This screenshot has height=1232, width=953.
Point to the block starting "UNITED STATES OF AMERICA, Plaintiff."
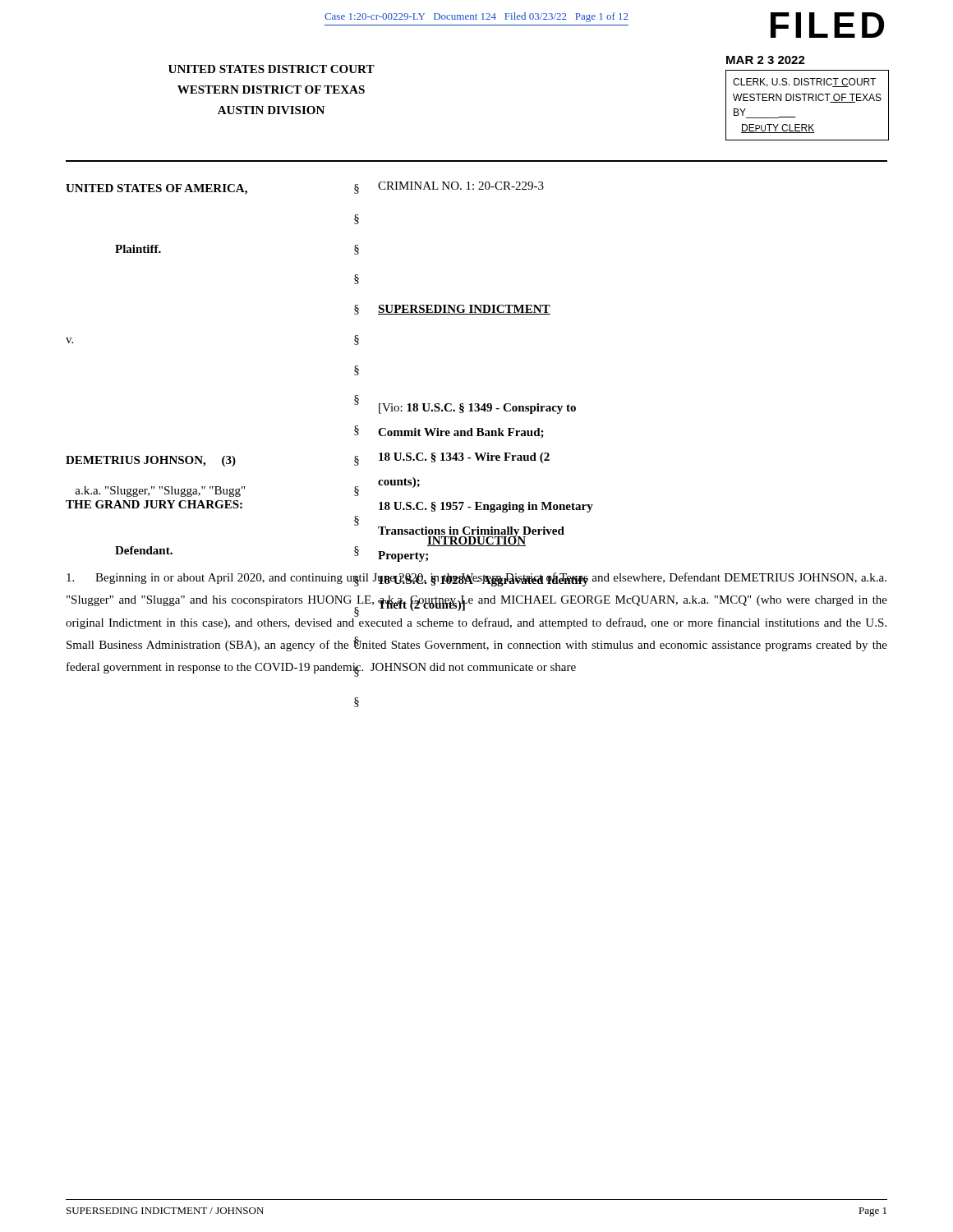[476, 439]
